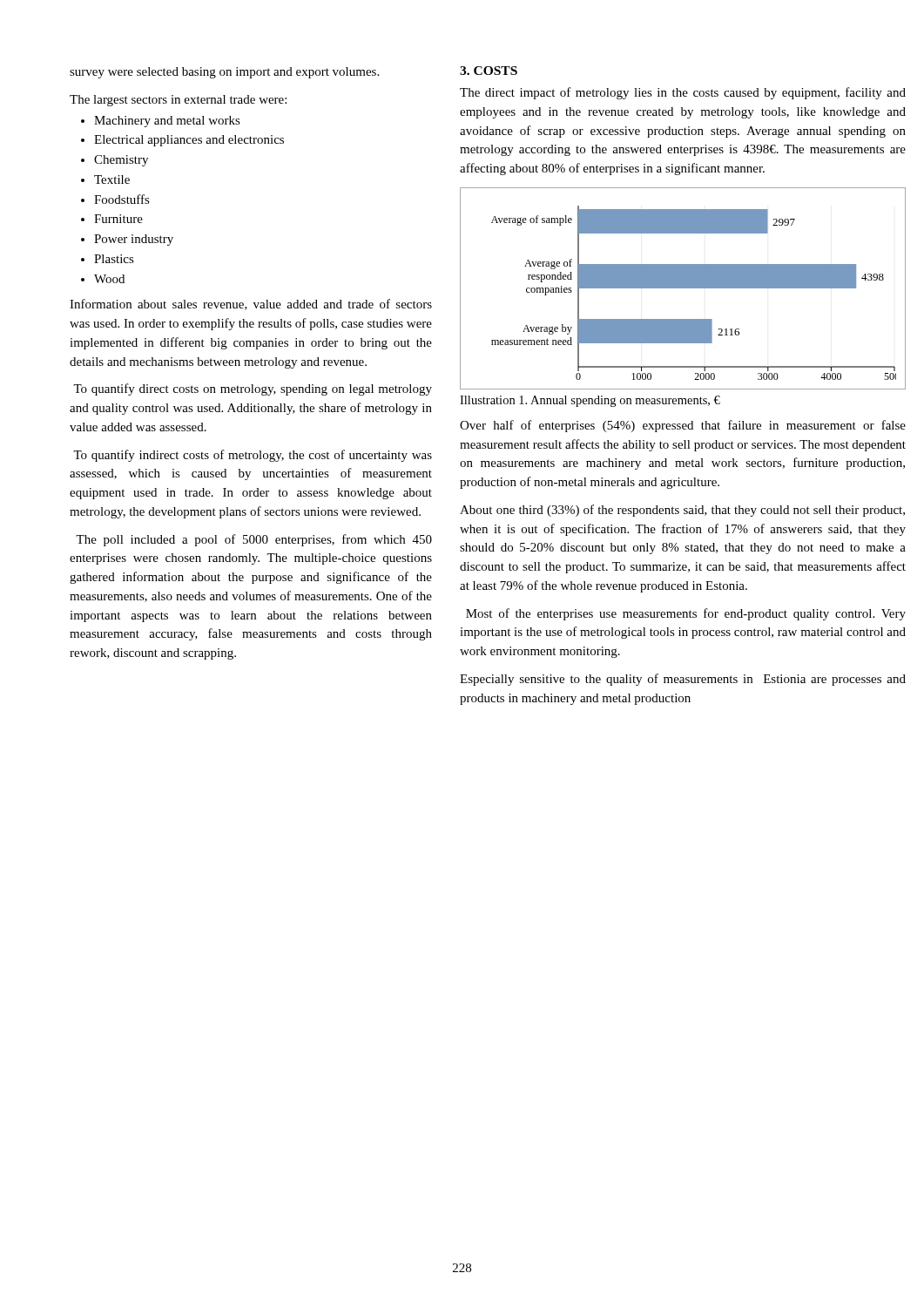The width and height of the screenshot is (924, 1307).
Task: Where is the passage that starts "The poll included a pool"?
Action: click(251, 596)
